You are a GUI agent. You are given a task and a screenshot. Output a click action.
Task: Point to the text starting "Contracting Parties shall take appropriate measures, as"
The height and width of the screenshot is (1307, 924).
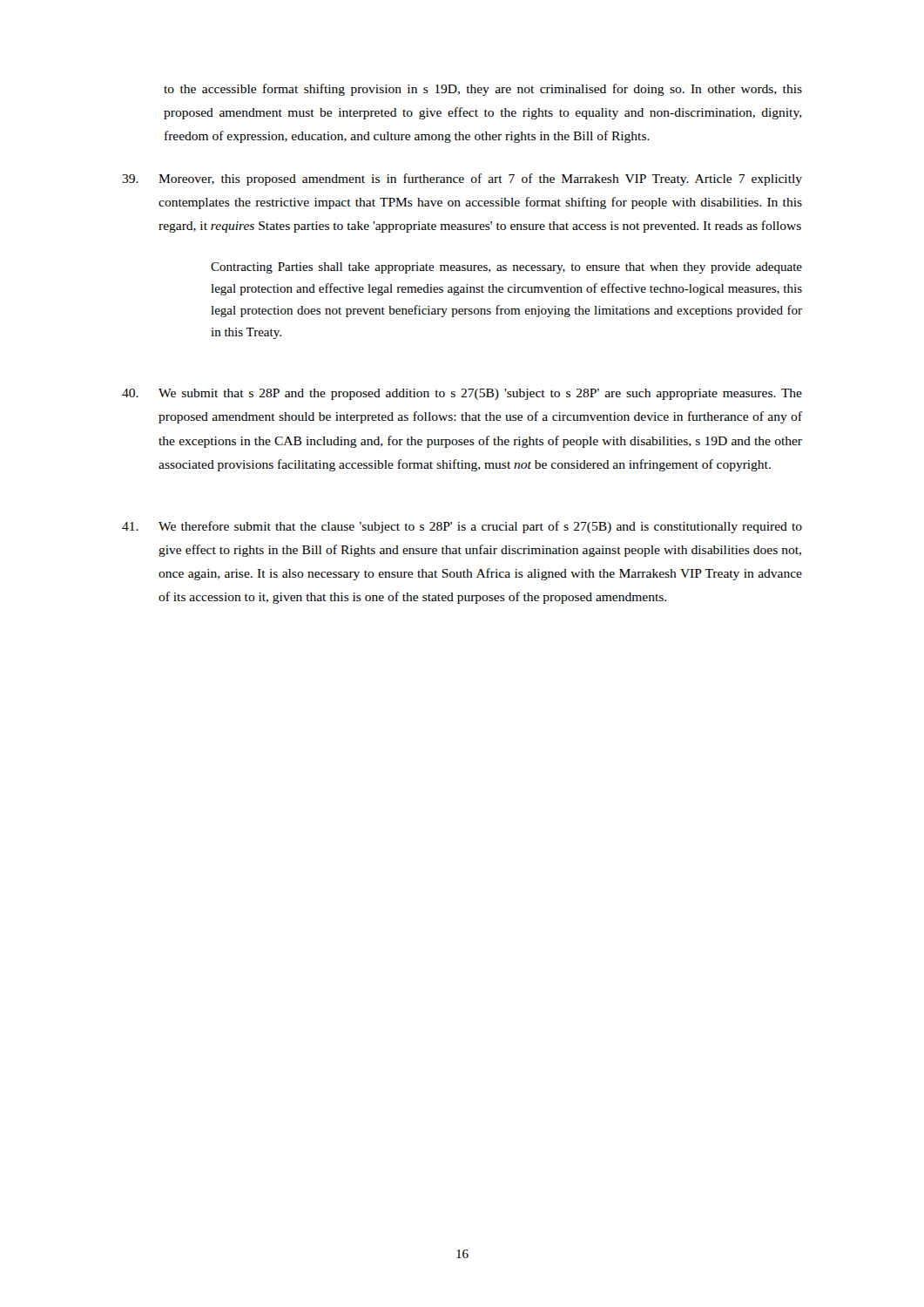click(x=506, y=299)
